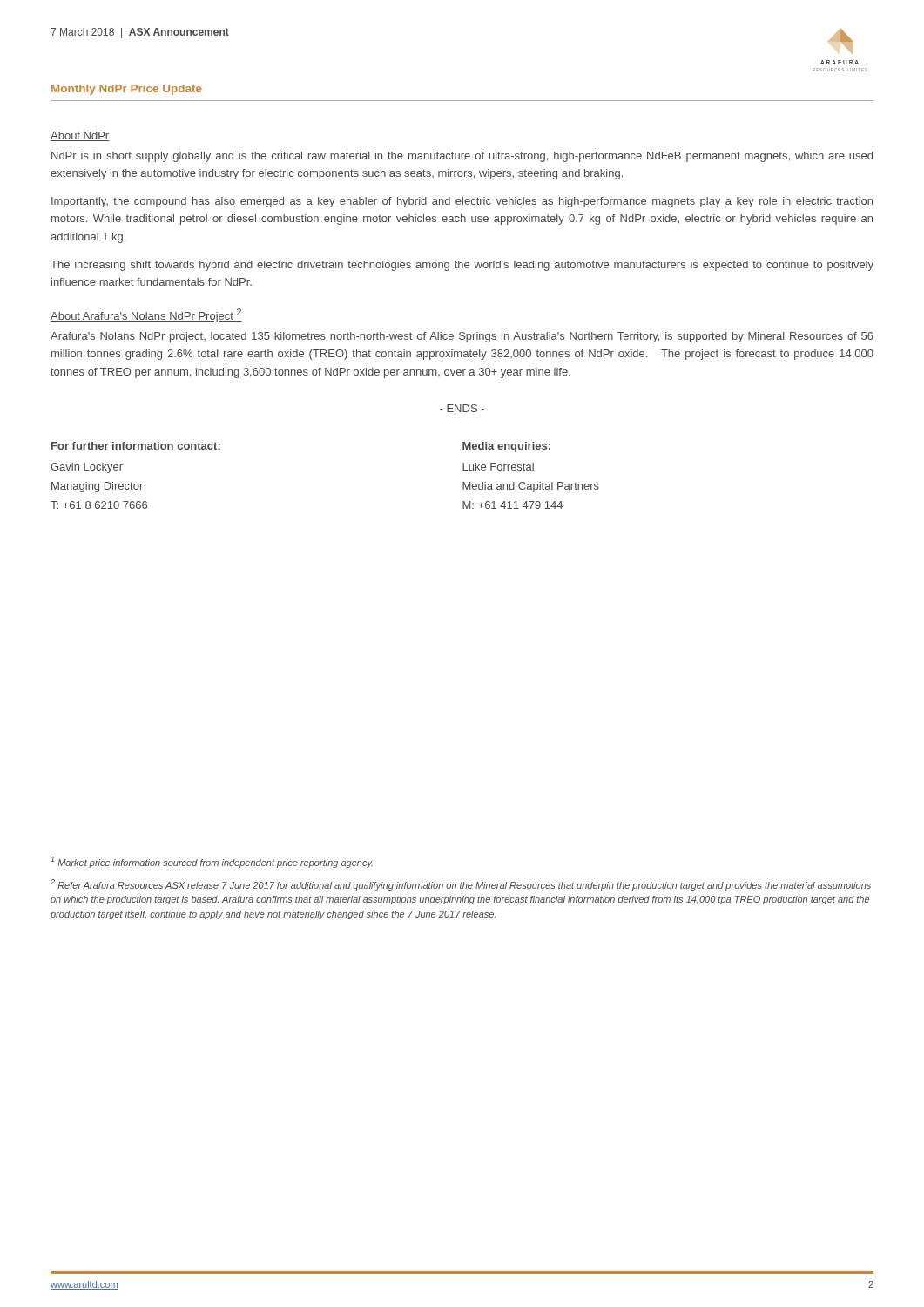Screen dimensions: 1307x924
Task: Navigate to the text starting "Importantly, the compound has also"
Action: point(462,219)
